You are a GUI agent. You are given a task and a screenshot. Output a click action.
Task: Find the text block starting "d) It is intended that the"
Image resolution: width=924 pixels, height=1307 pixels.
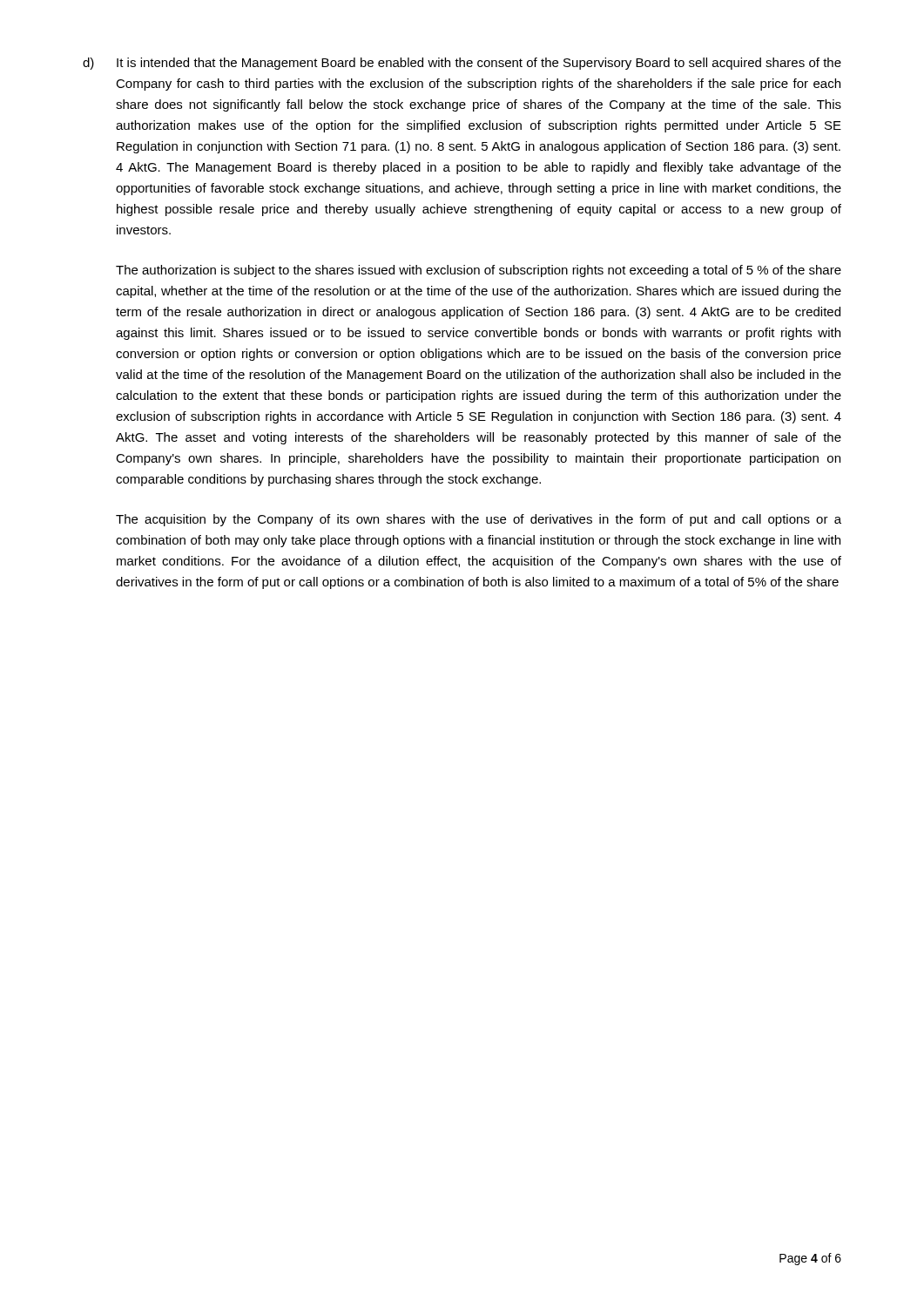[462, 146]
